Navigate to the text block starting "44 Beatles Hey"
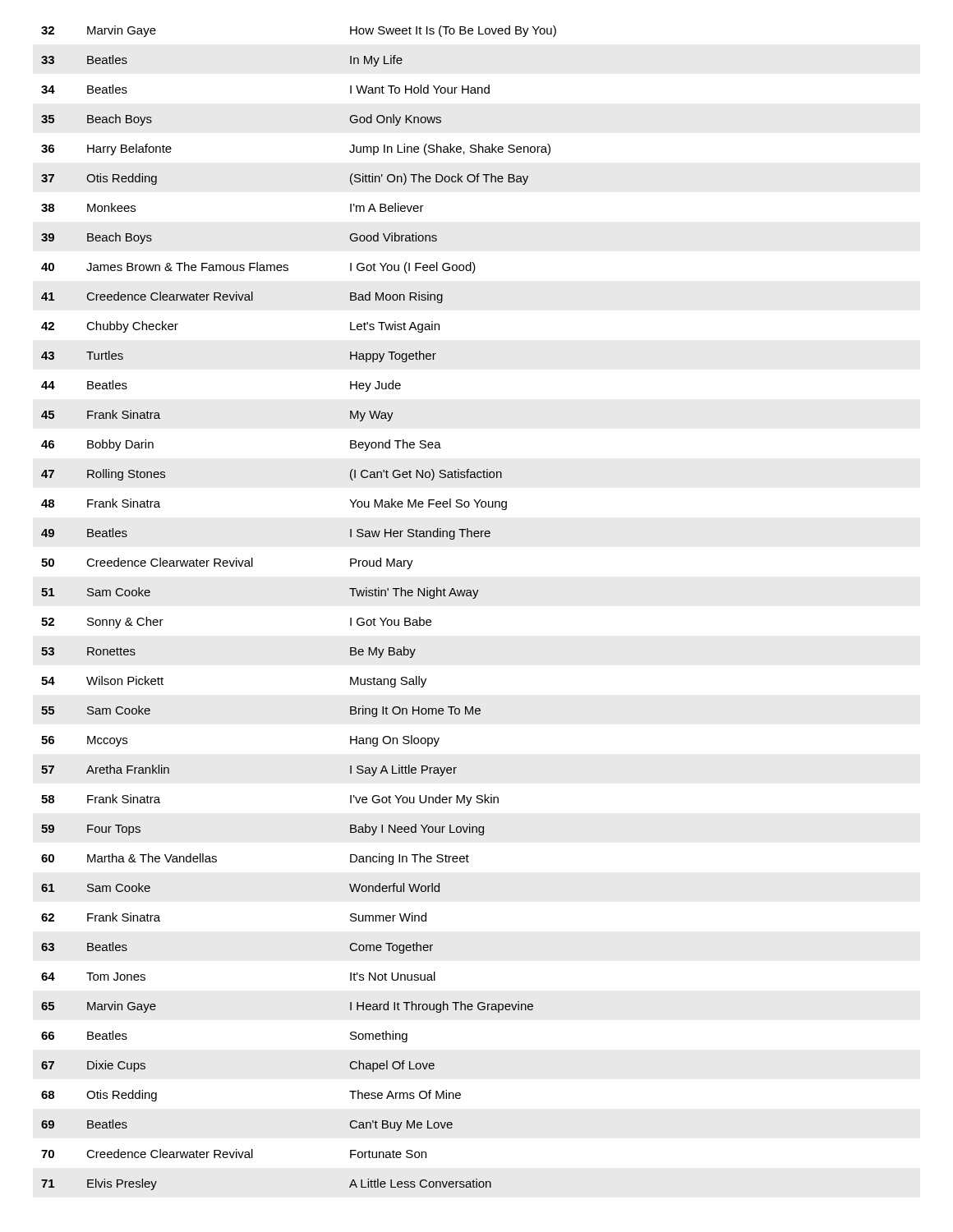 tap(107, 386)
